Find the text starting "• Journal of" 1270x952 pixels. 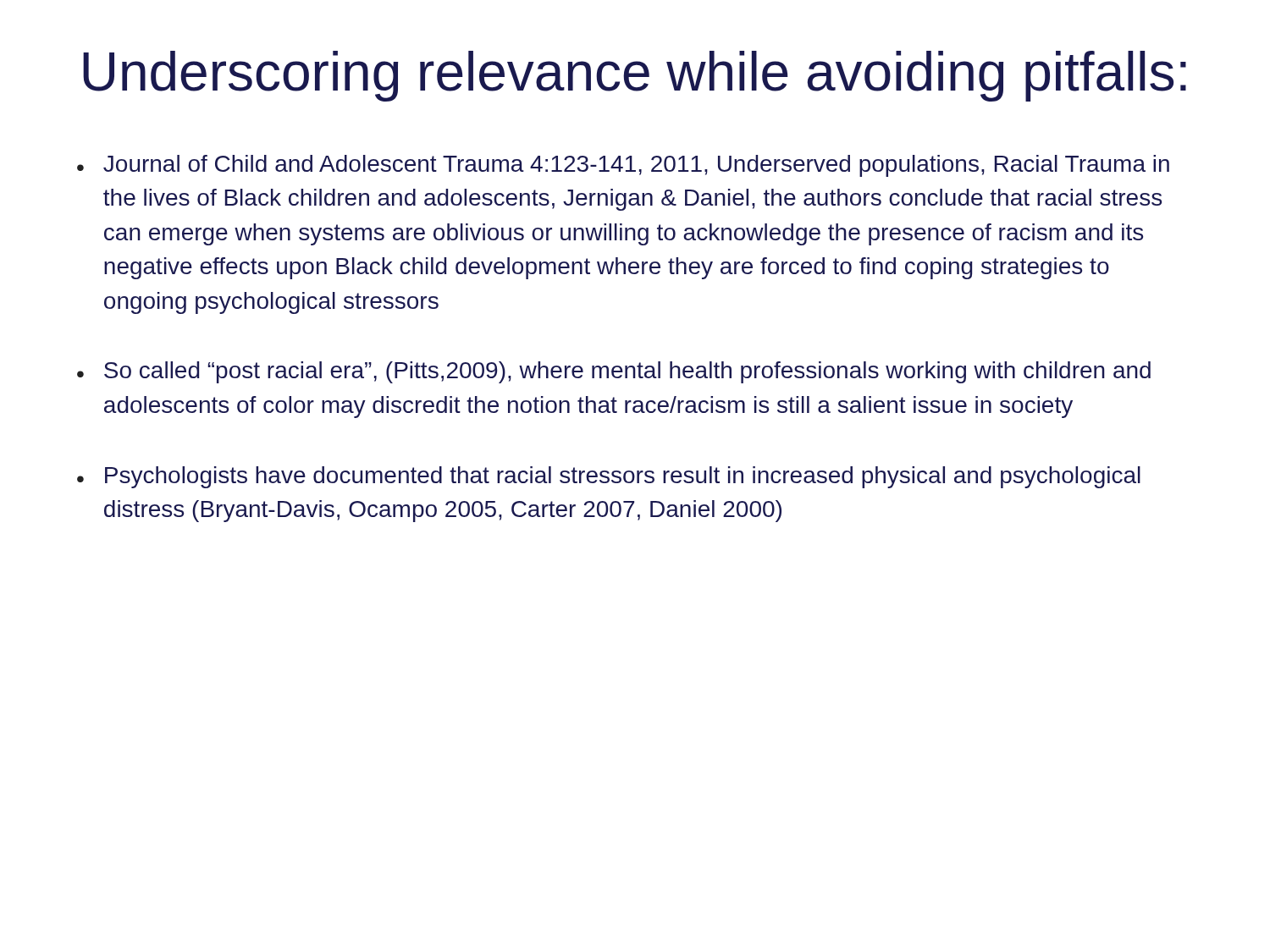tap(635, 233)
